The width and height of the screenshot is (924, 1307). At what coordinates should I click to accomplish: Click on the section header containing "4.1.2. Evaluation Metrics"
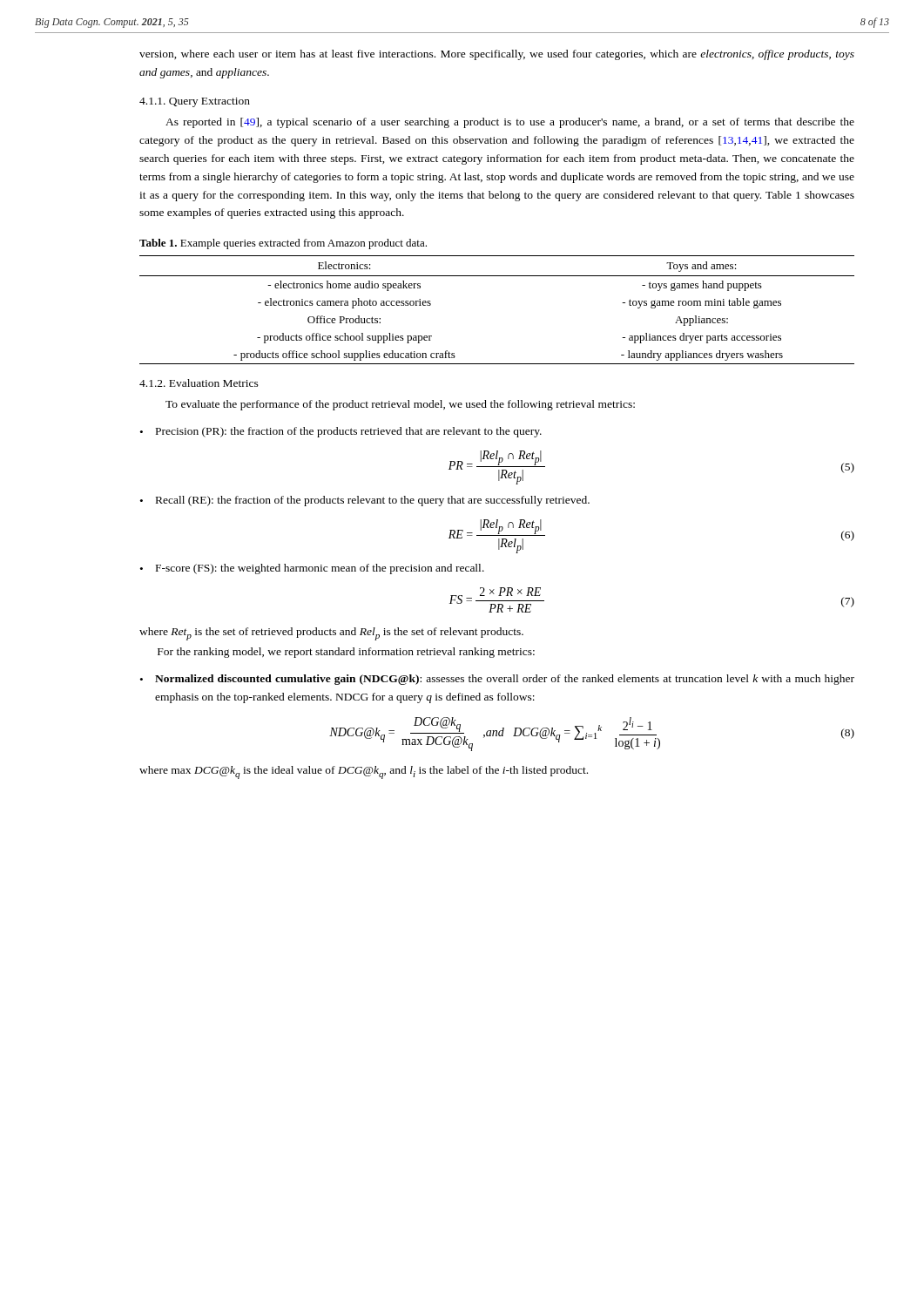[199, 383]
